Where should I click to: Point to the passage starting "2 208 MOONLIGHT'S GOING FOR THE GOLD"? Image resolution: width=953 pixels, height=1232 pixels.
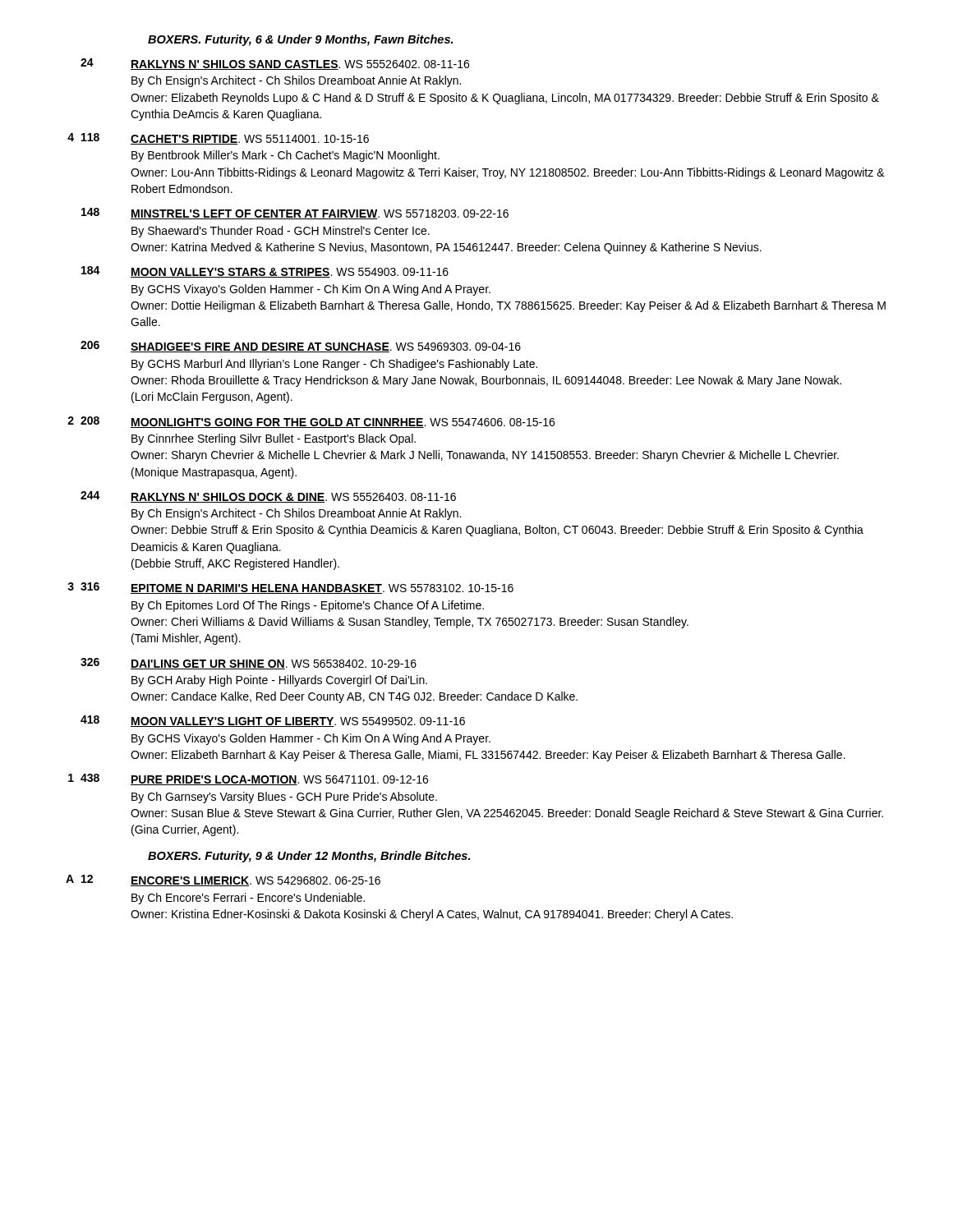pyautogui.click(x=476, y=447)
